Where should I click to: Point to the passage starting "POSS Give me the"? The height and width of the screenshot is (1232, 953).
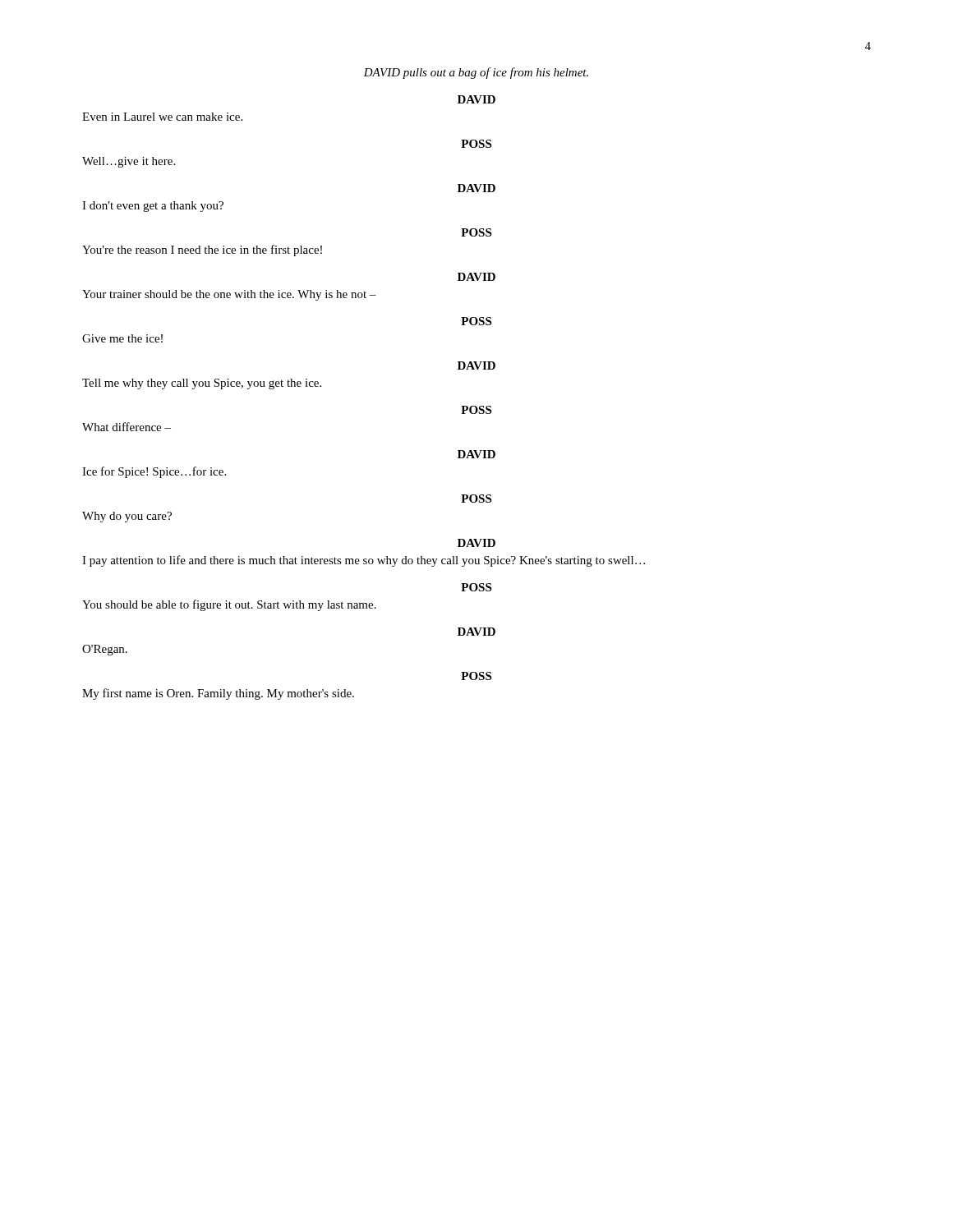tap(476, 330)
